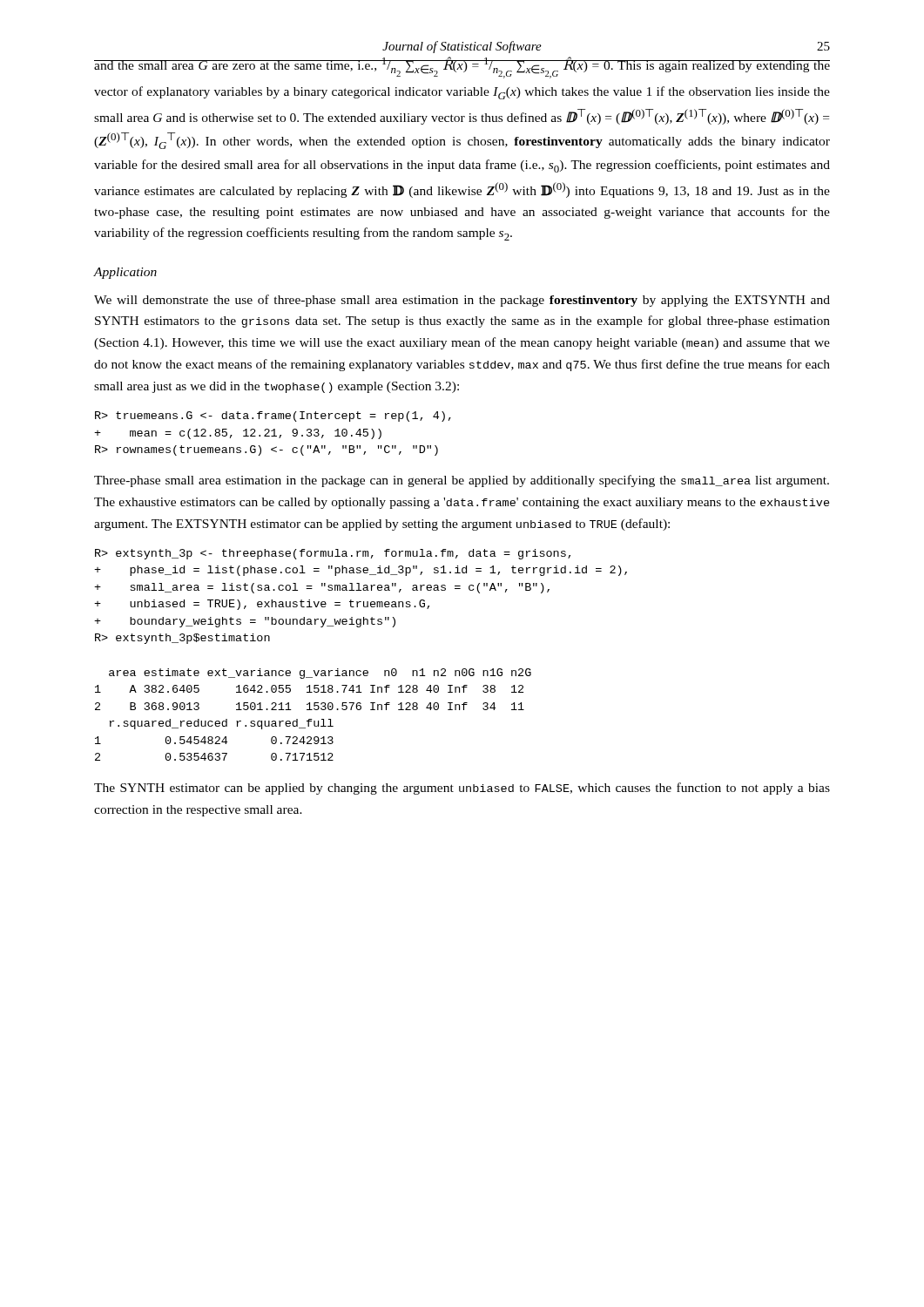Image resolution: width=924 pixels, height=1307 pixels.
Task: Select the element starting "and the small area G are"
Action: (462, 149)
